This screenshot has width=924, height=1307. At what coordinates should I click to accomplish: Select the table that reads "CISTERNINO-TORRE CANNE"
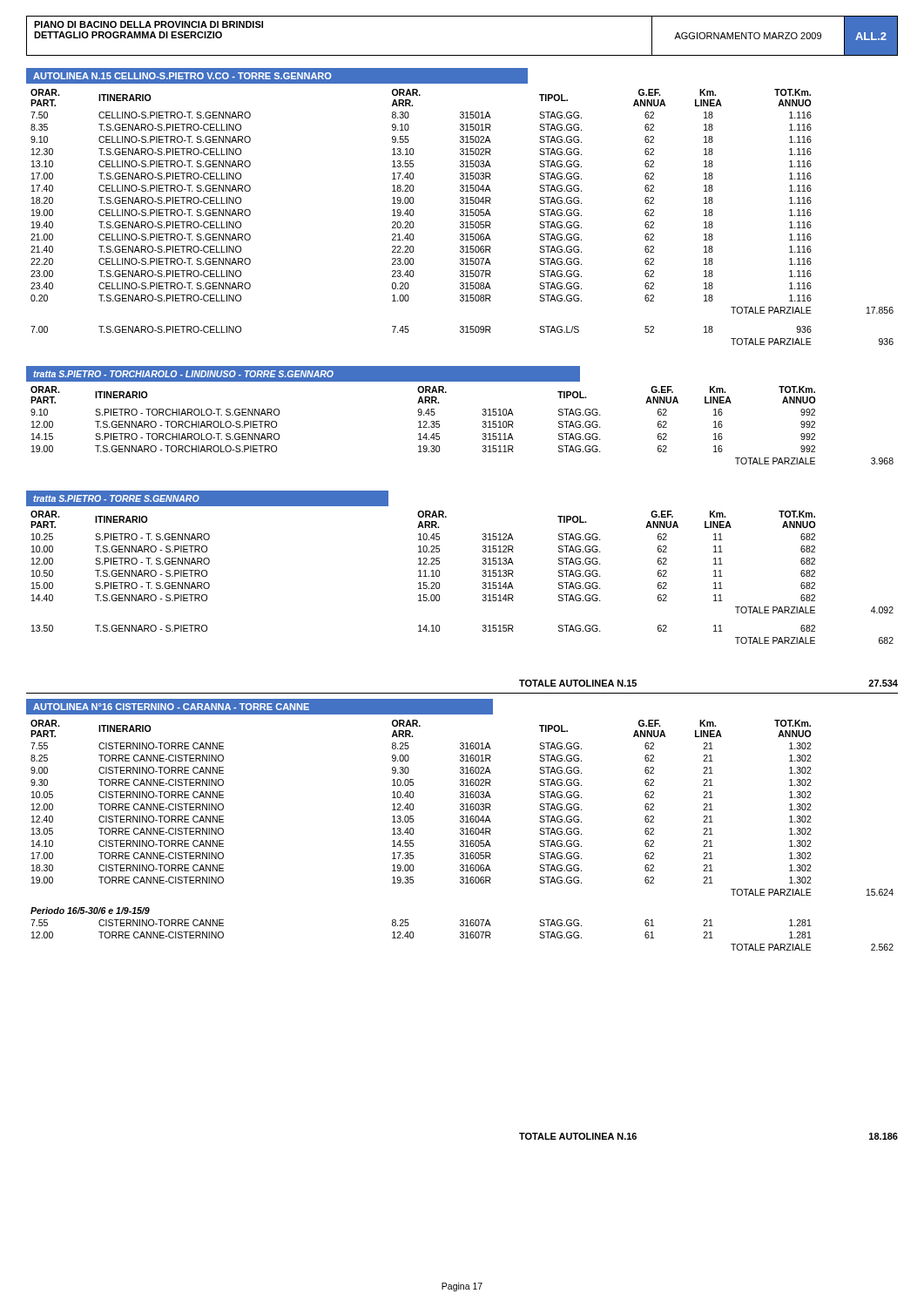pyautogui.click(x=462, y=835)
